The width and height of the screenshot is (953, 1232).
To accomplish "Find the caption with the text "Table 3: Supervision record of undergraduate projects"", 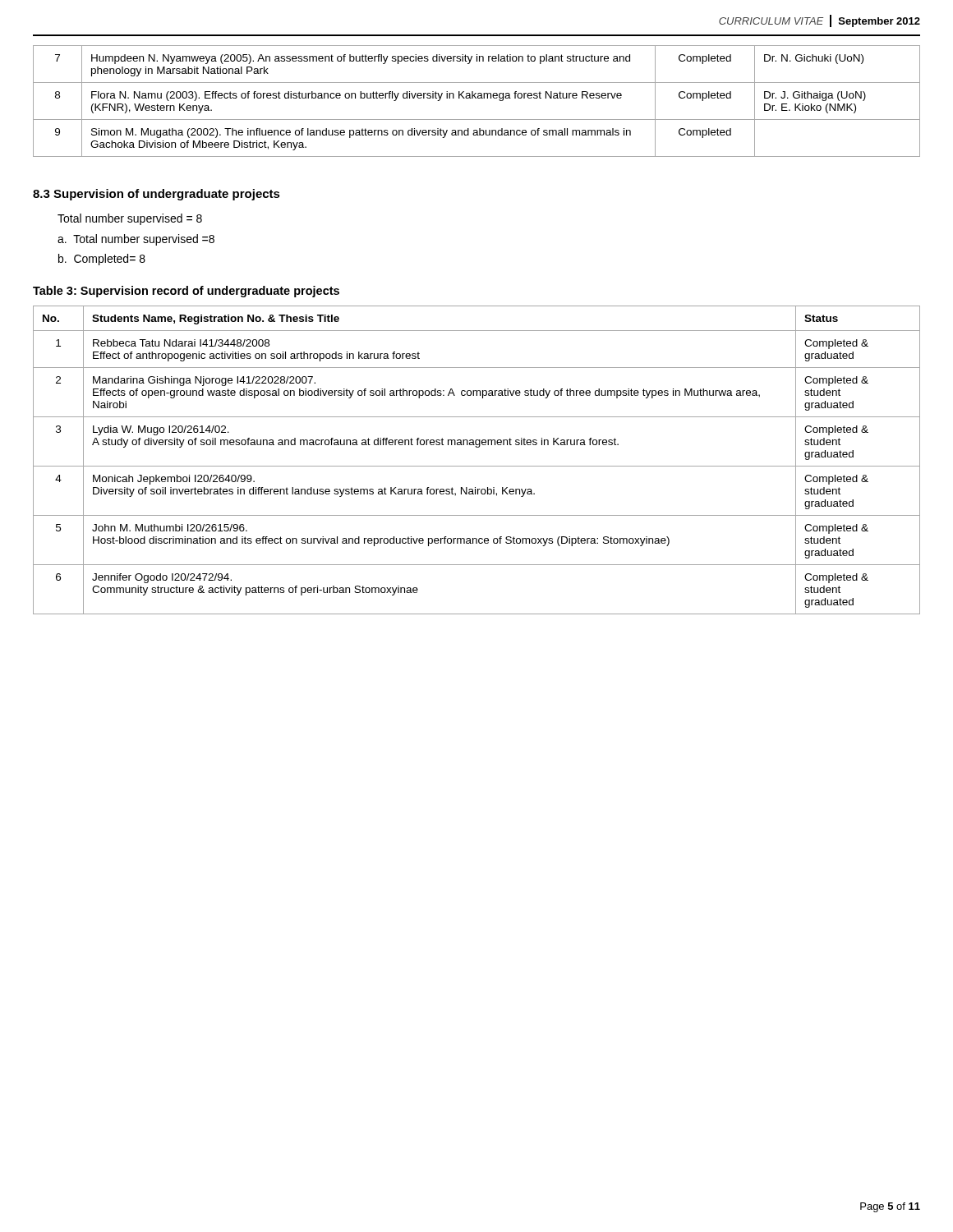I will tap(186, 290).
